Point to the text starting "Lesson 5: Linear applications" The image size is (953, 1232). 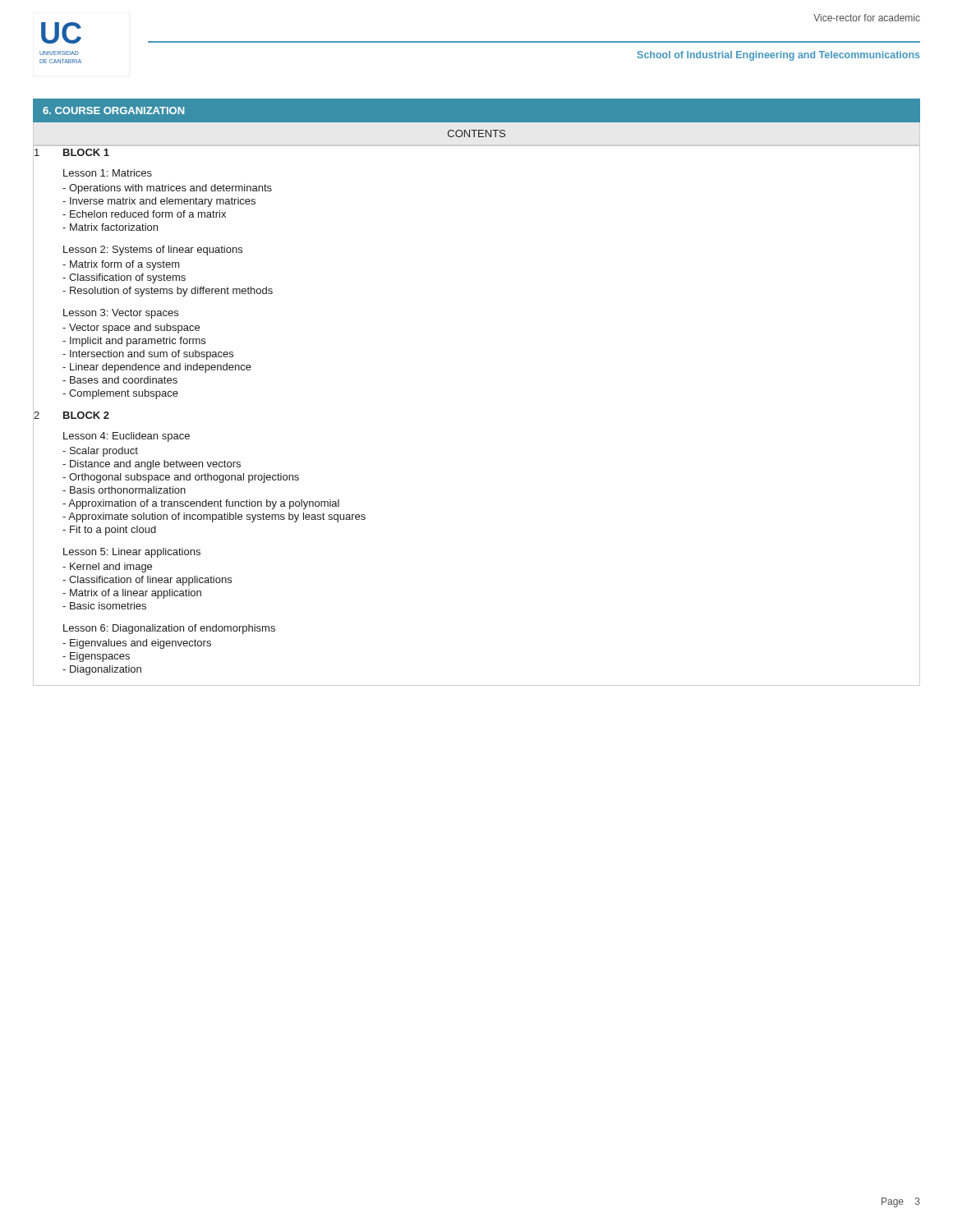coord(142,579)
